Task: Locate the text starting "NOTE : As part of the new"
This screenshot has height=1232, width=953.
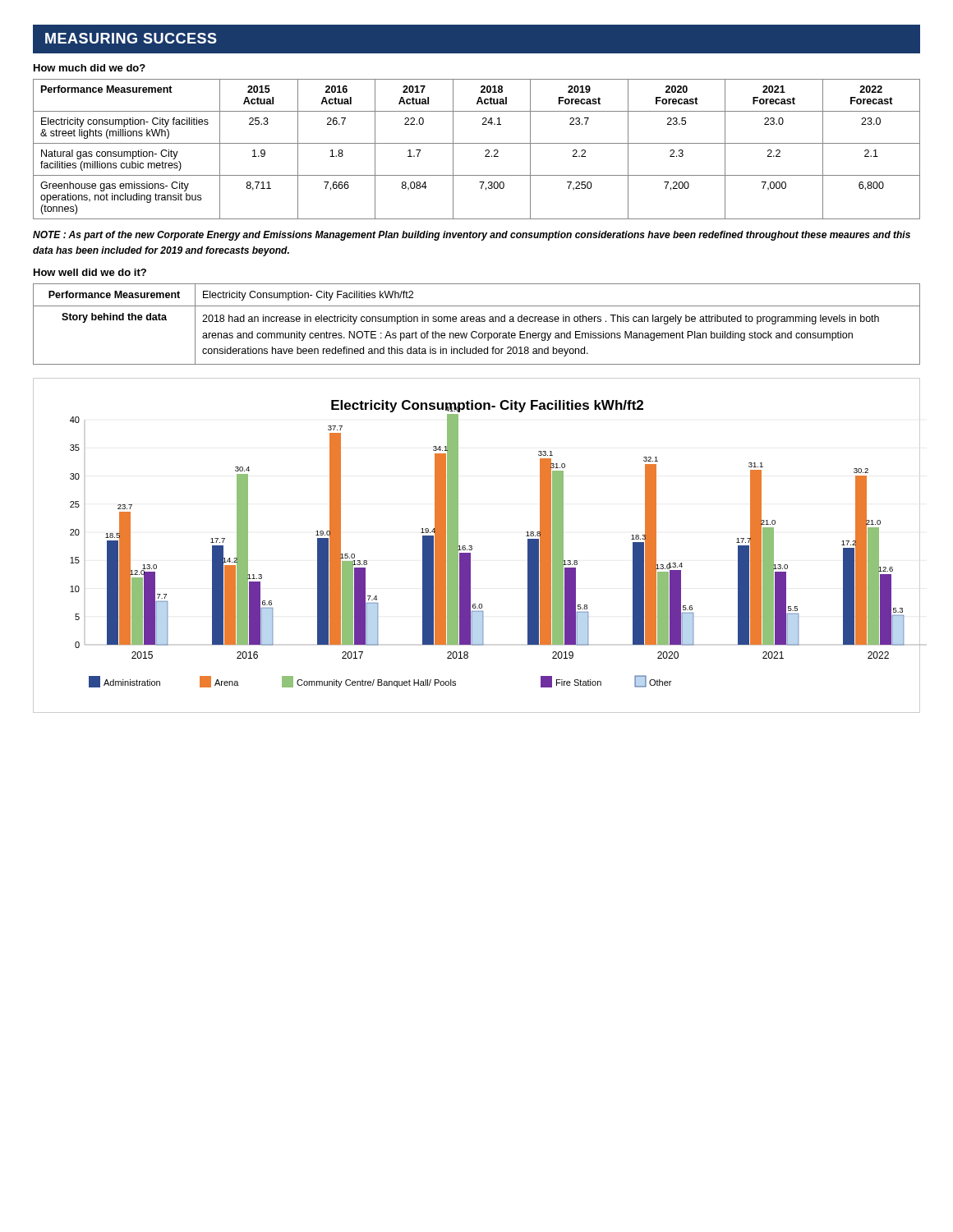Action: tap(472, 243)
